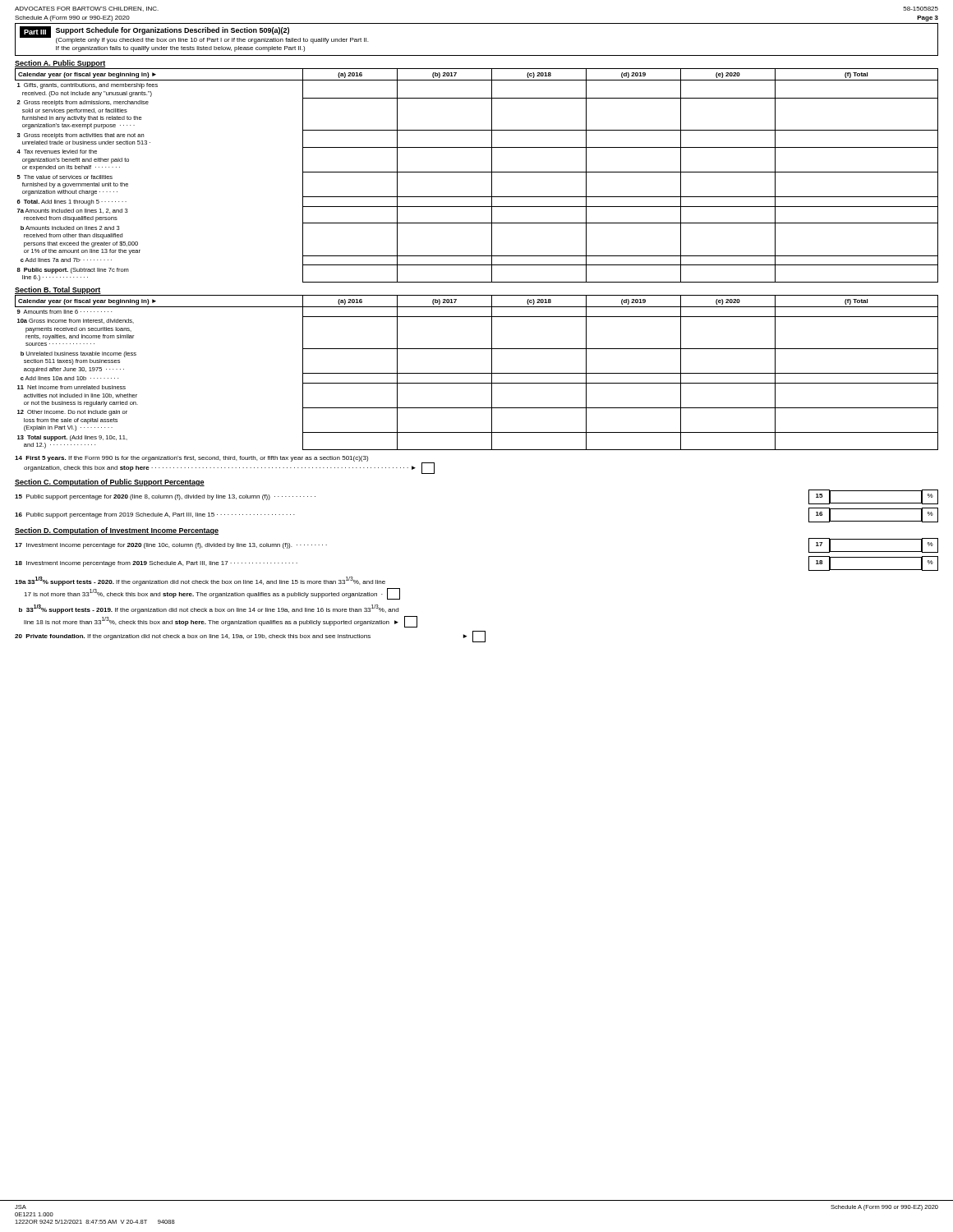The image size is (953, 1232).
Task: Where is the section header that starts "Section C. Computation of"?
Action: point(109,482)
